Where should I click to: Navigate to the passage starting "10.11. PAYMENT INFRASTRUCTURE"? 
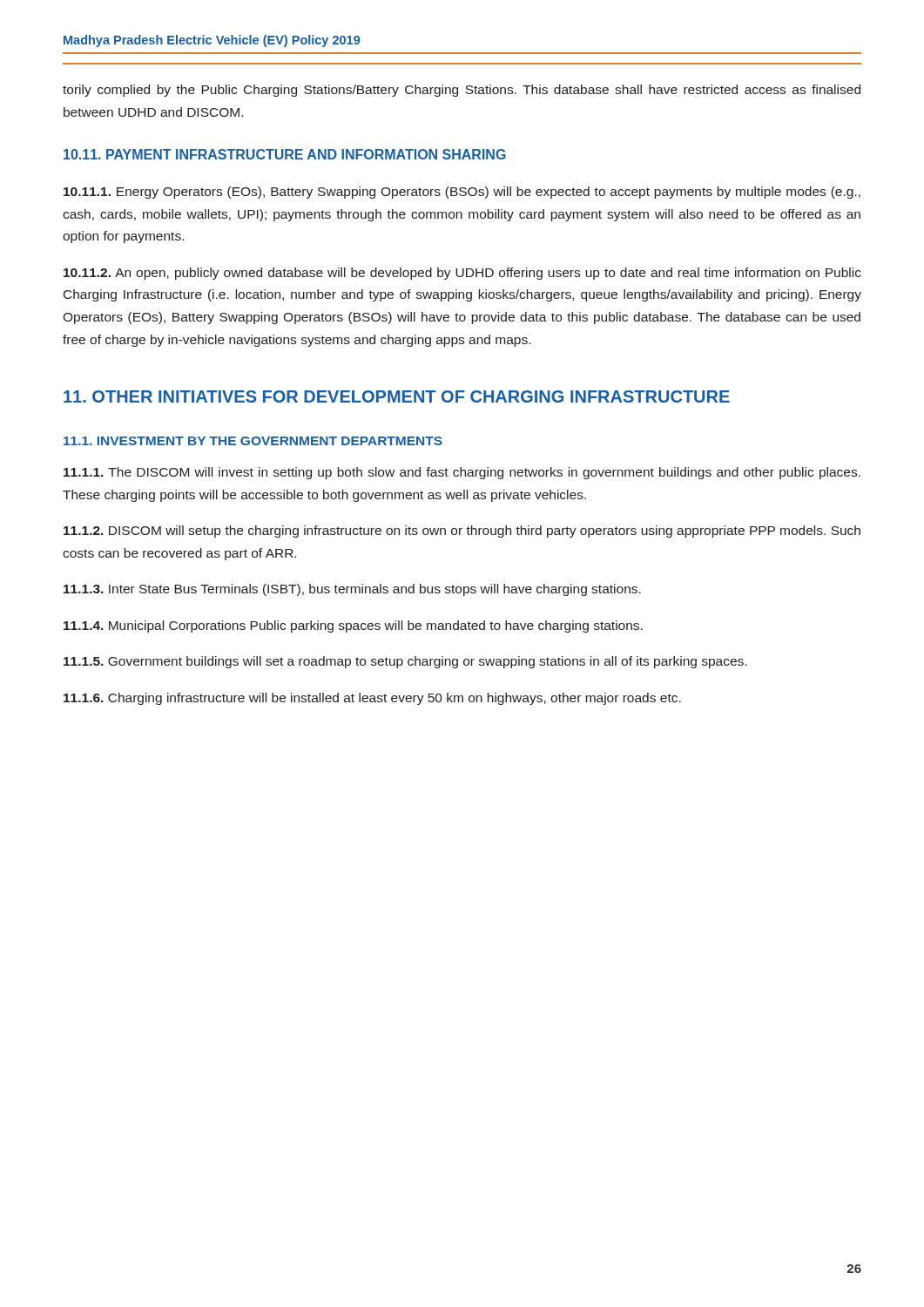point(285,155)
